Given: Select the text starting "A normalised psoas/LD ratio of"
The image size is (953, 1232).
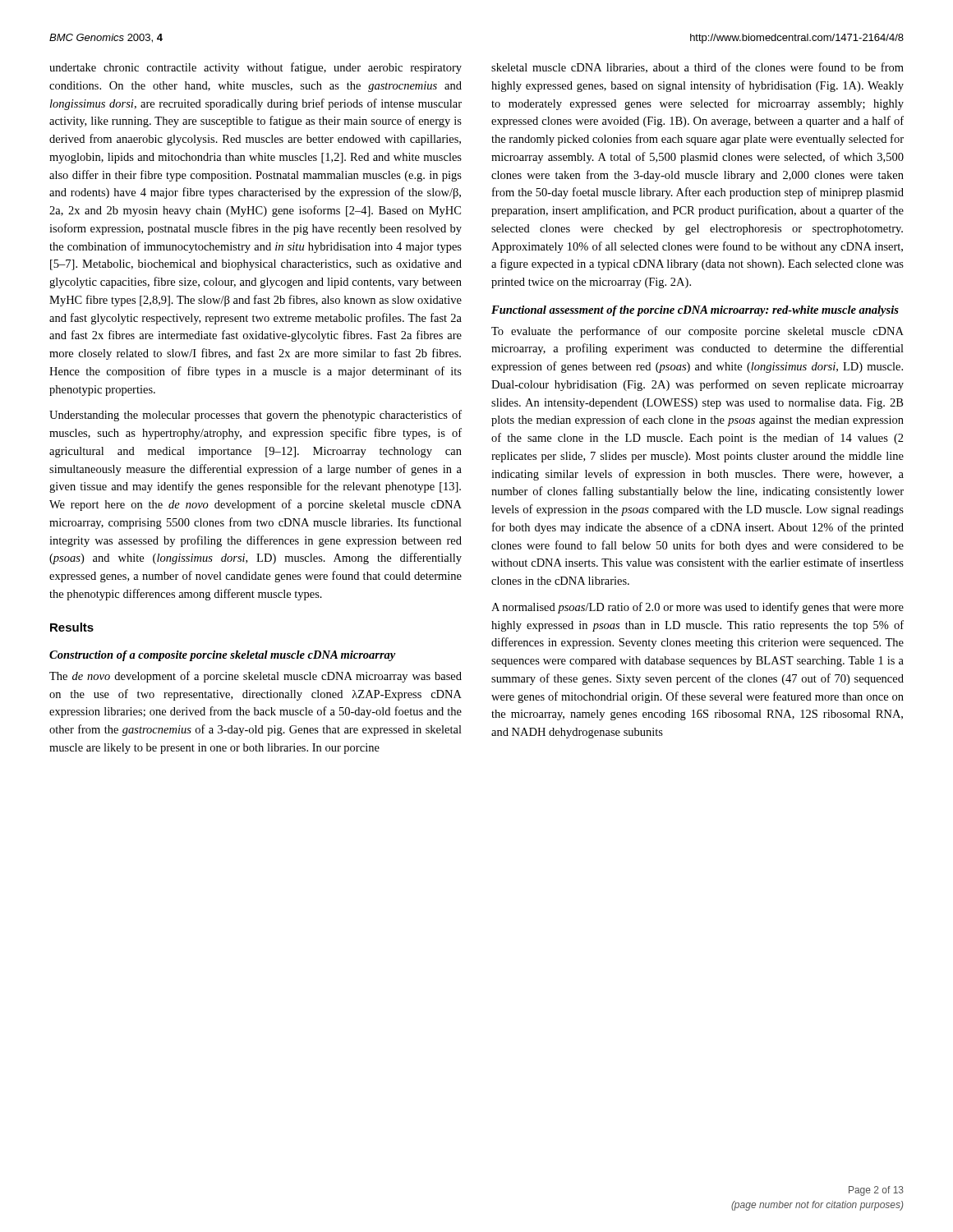Looking at the screenshot, I should click(698, 670).
